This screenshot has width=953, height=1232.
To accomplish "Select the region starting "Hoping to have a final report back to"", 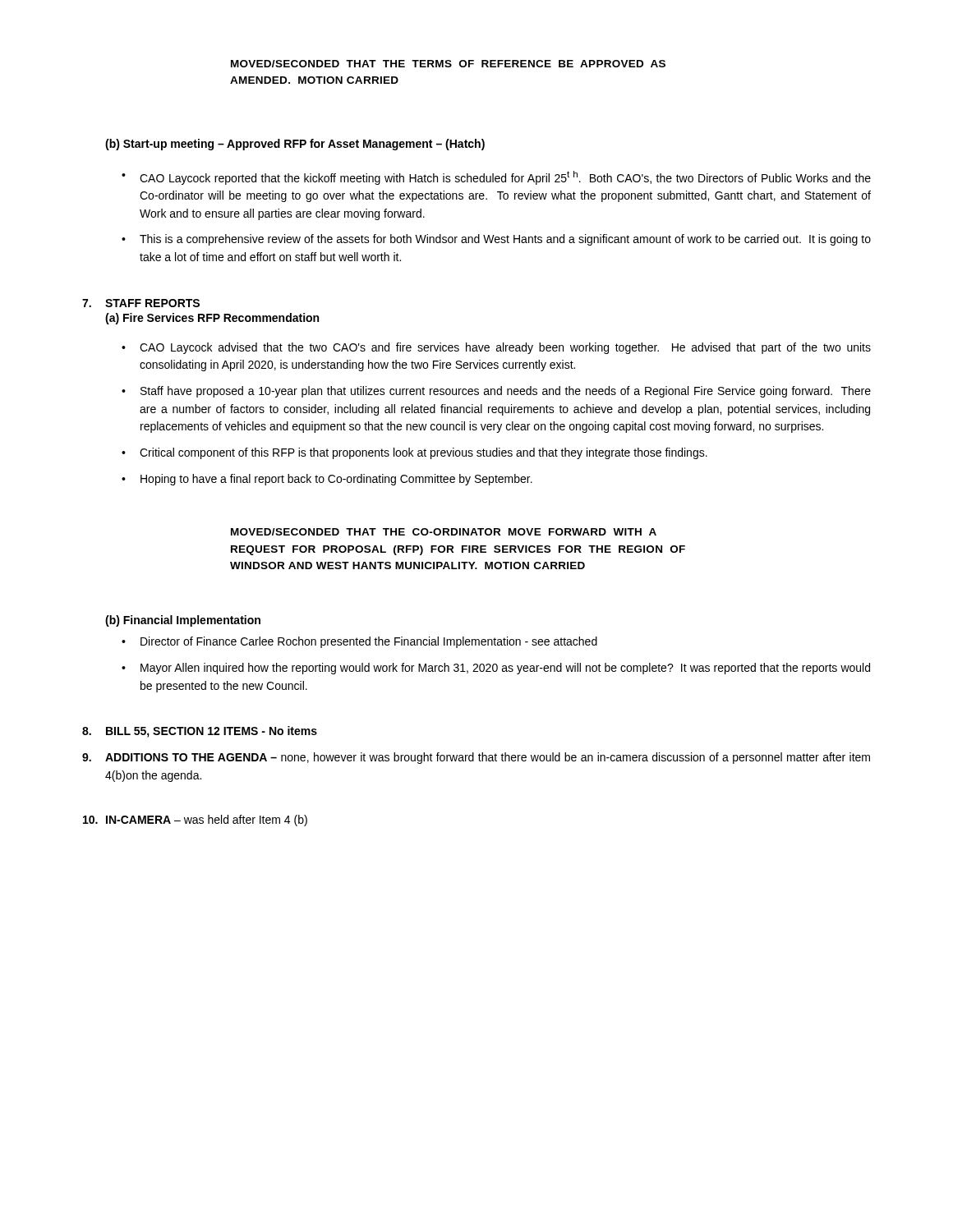I will (336, 479).
